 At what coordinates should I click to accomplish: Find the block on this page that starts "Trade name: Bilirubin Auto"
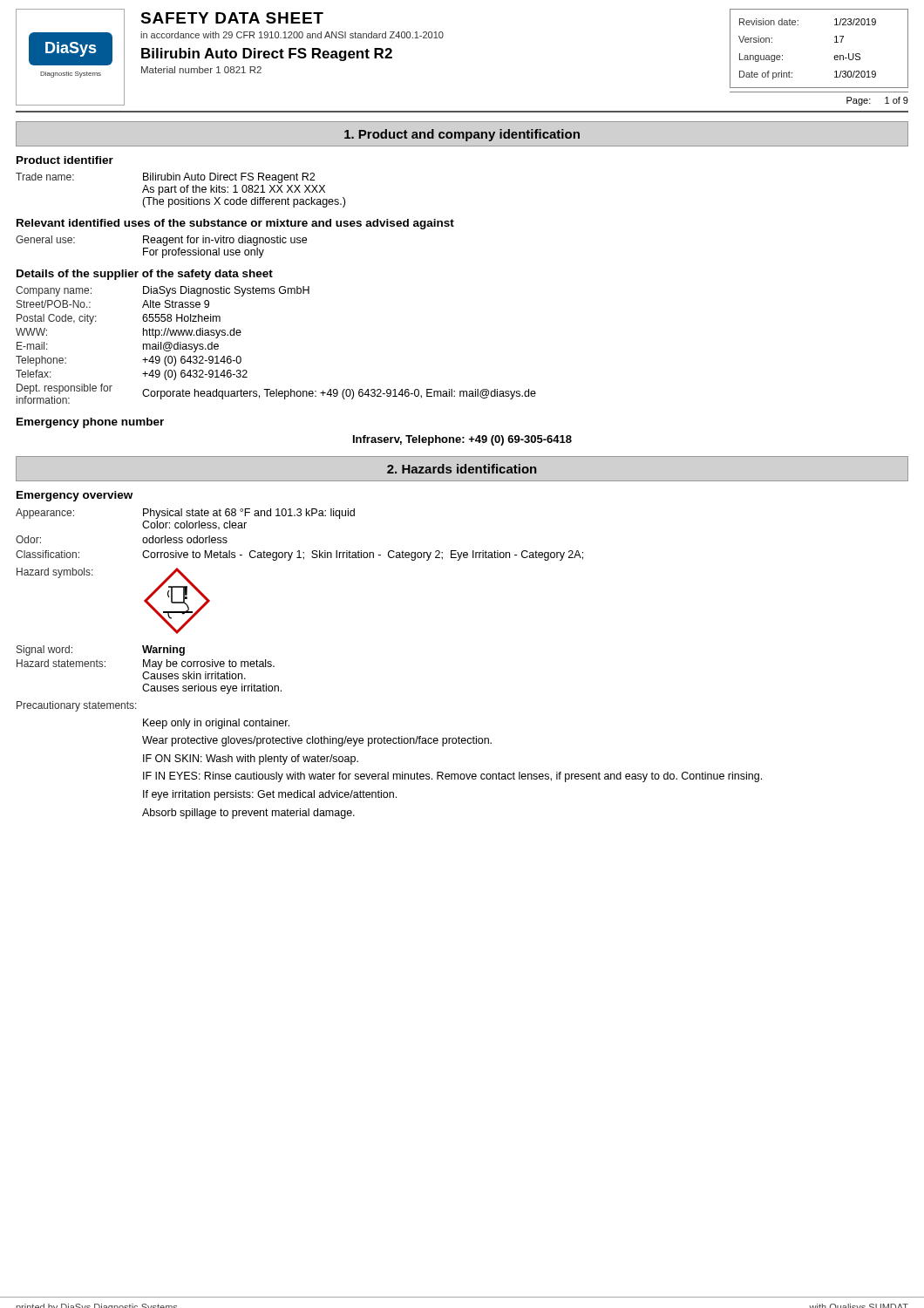tap(165, 178)
